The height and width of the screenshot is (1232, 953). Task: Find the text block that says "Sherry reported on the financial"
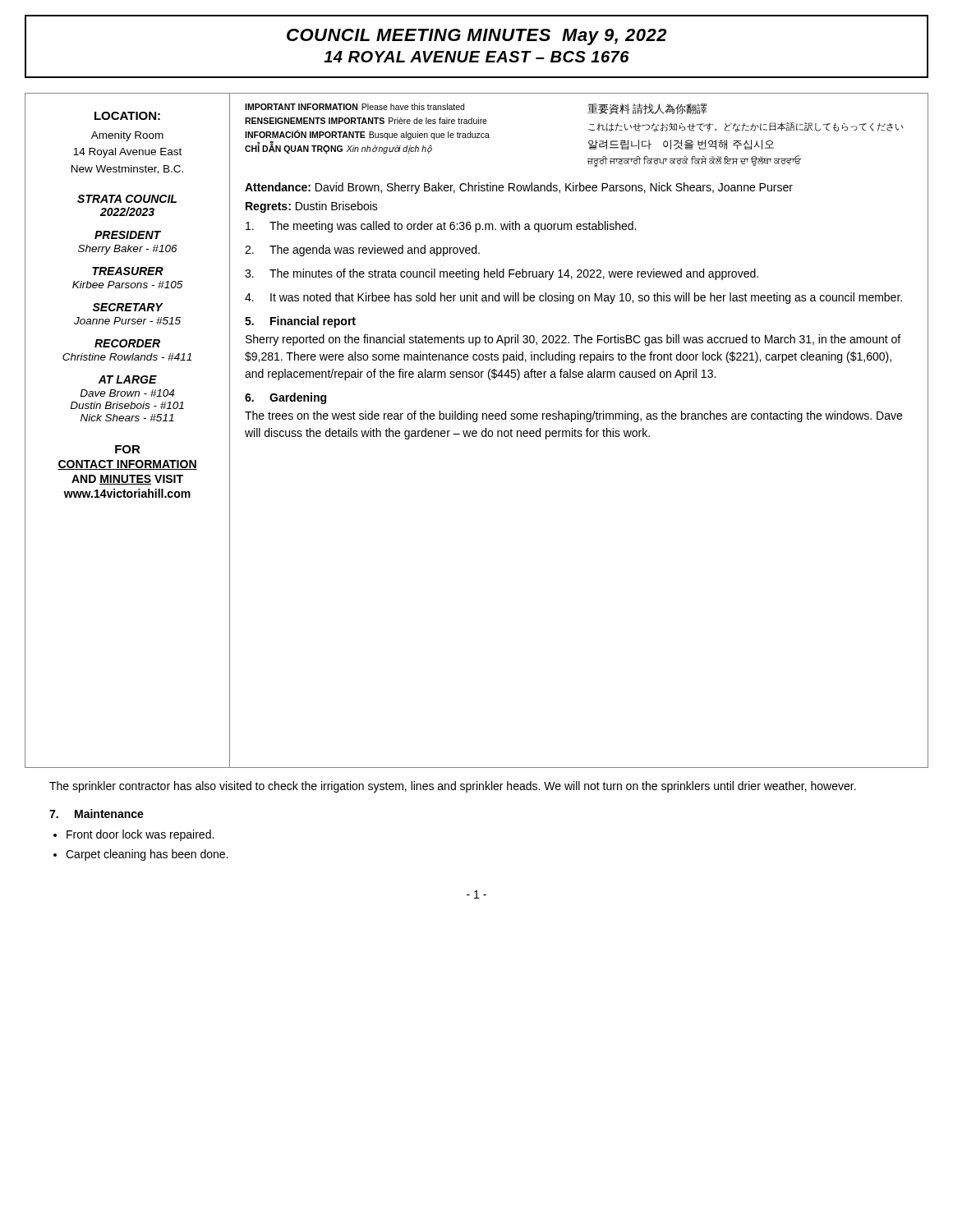pos(573,356)
